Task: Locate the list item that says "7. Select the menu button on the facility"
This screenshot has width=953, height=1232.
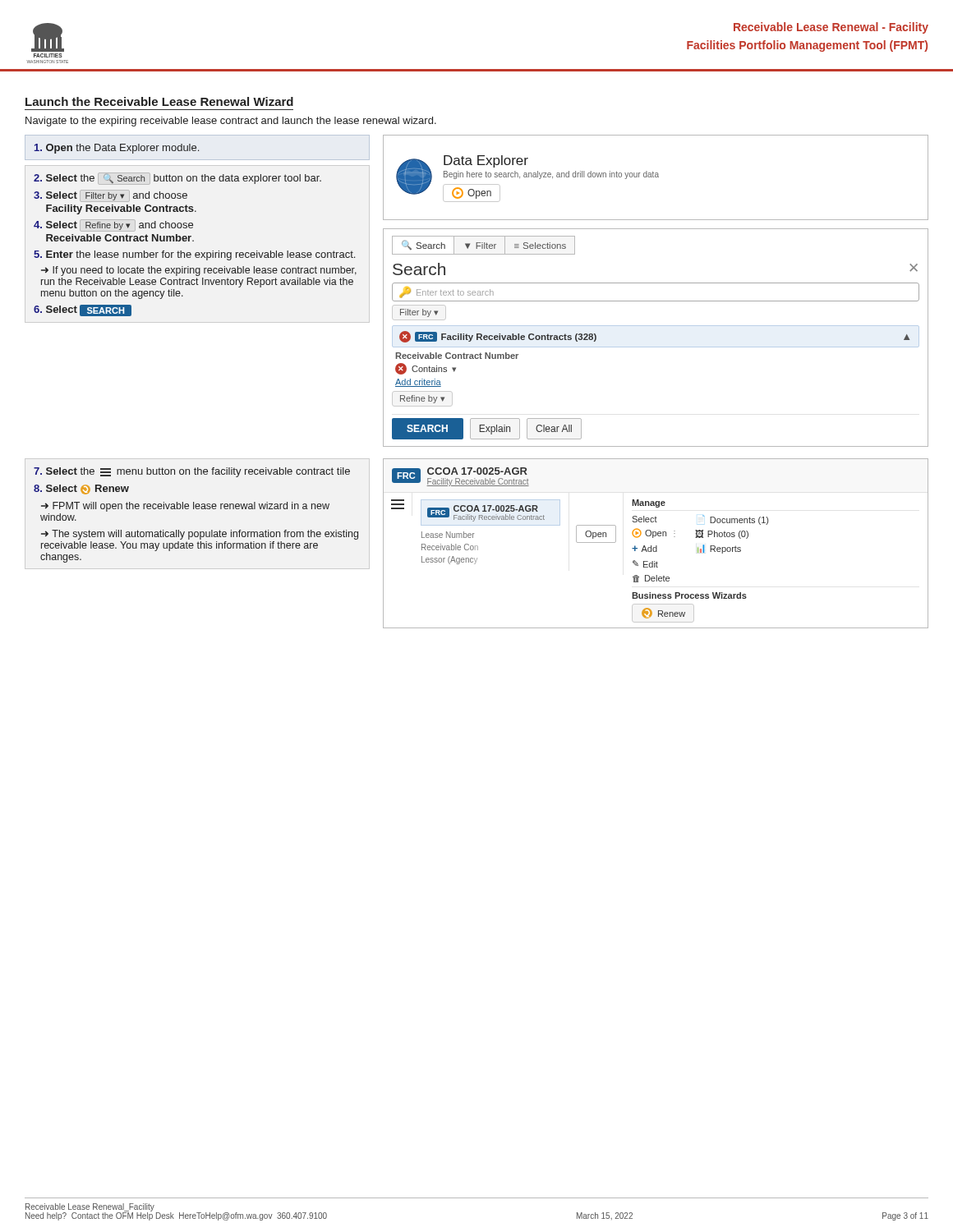Action: [x=192, y=471]
